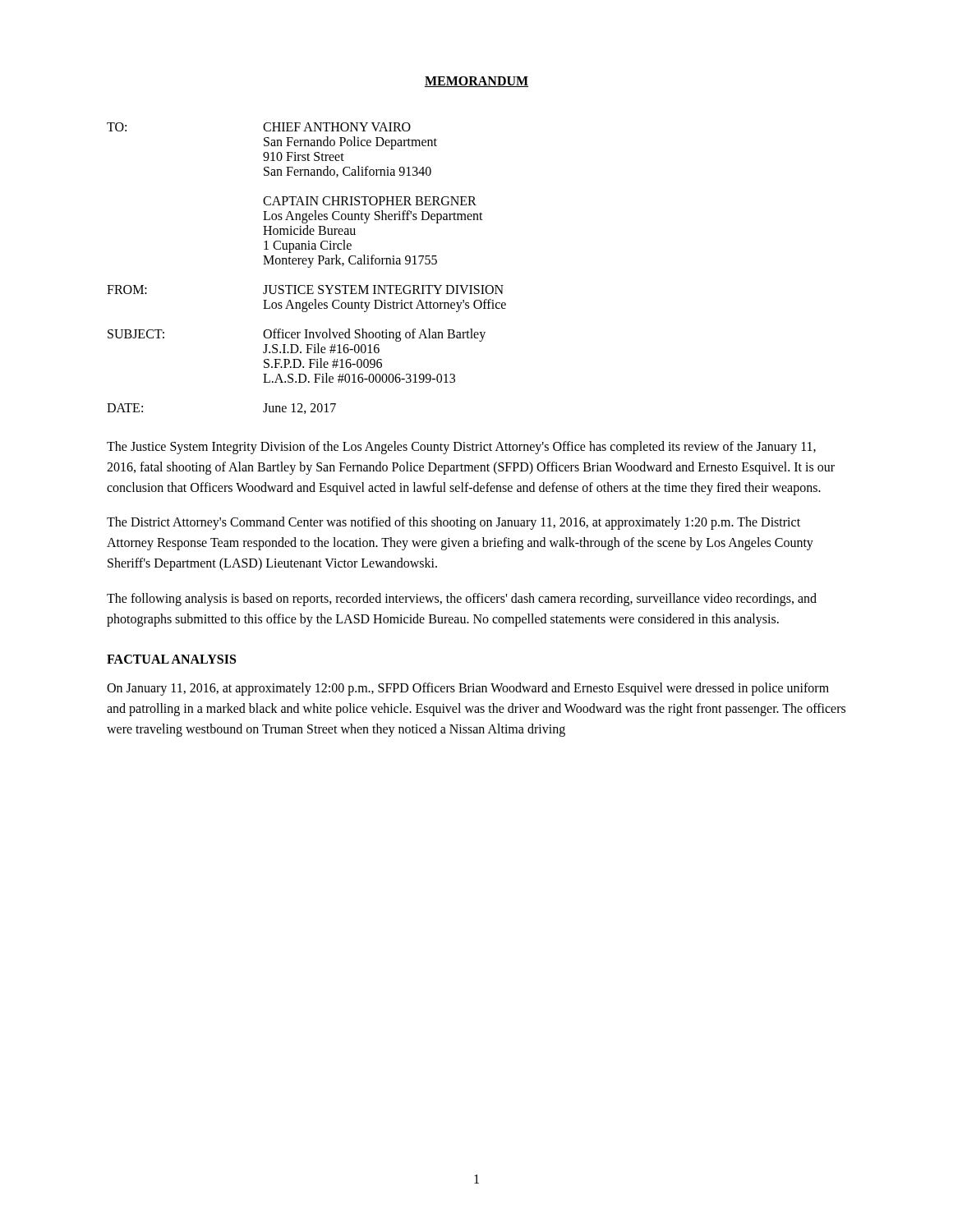Find the section header that reads "FACTUAL ANALYSIS"
The height and width of the screenshot is (1232, 953).
[172, 659]
